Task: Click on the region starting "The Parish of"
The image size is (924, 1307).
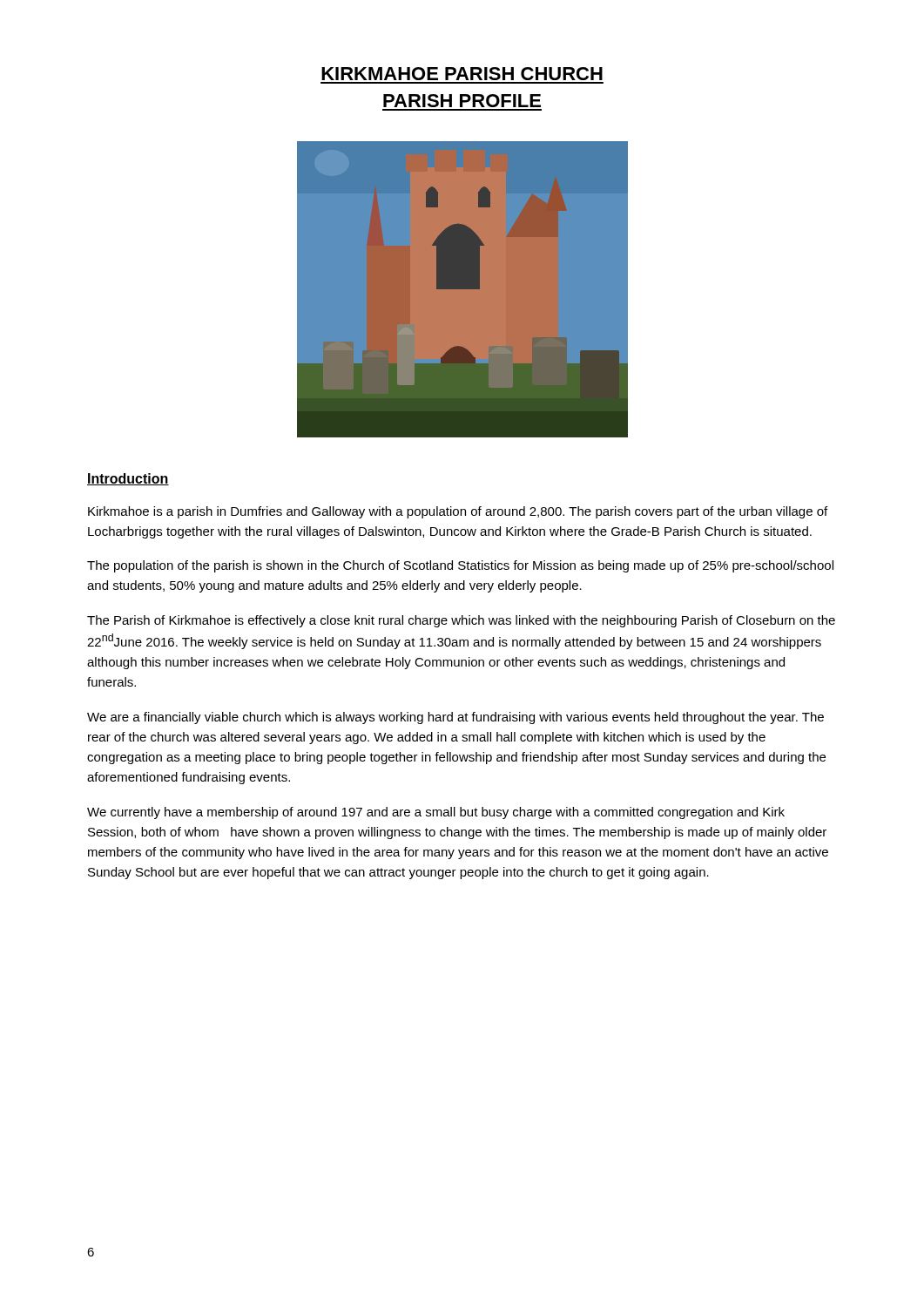Action: coord(461,651)
